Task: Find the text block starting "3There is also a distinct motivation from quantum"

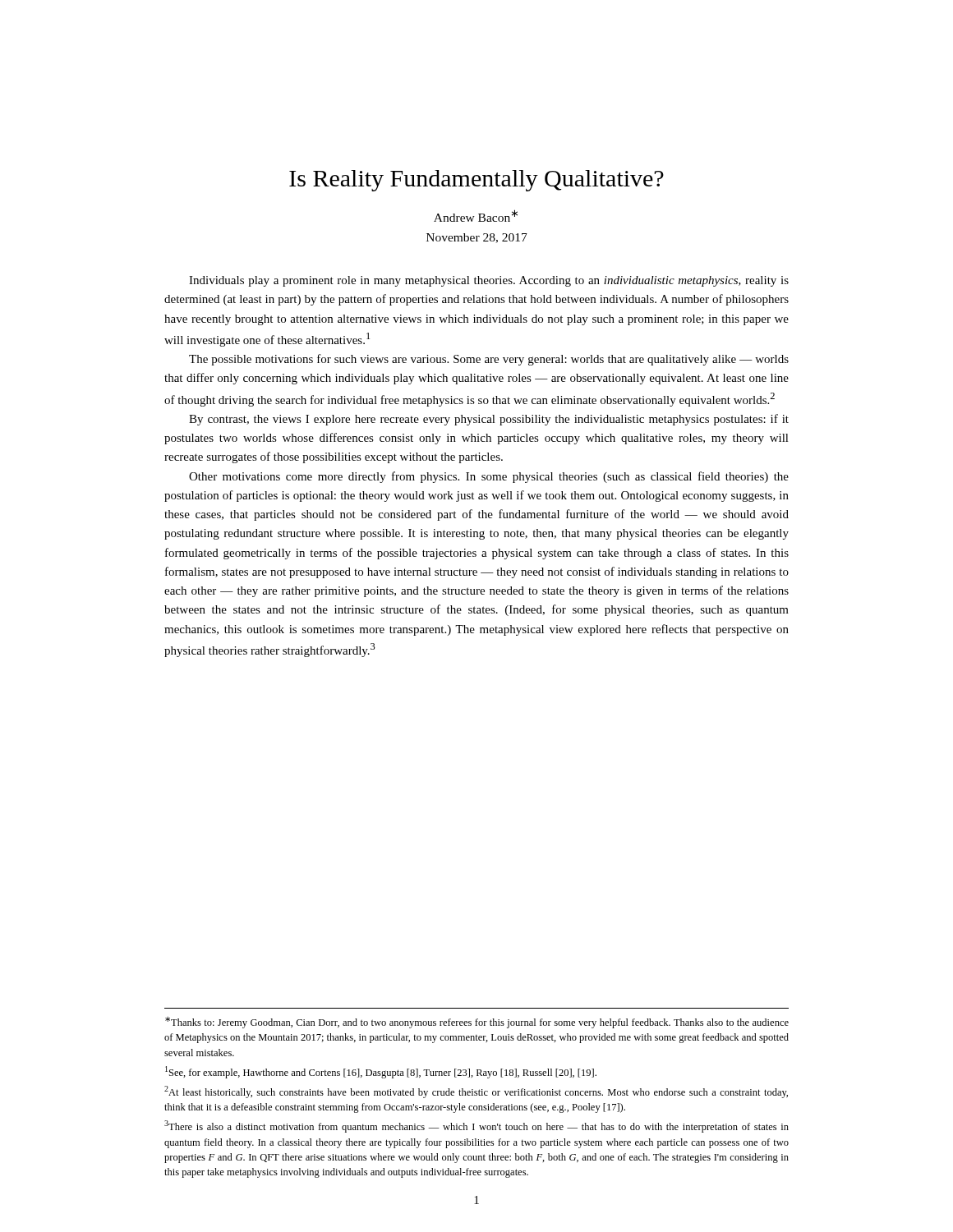Action: click(476, 1148)
